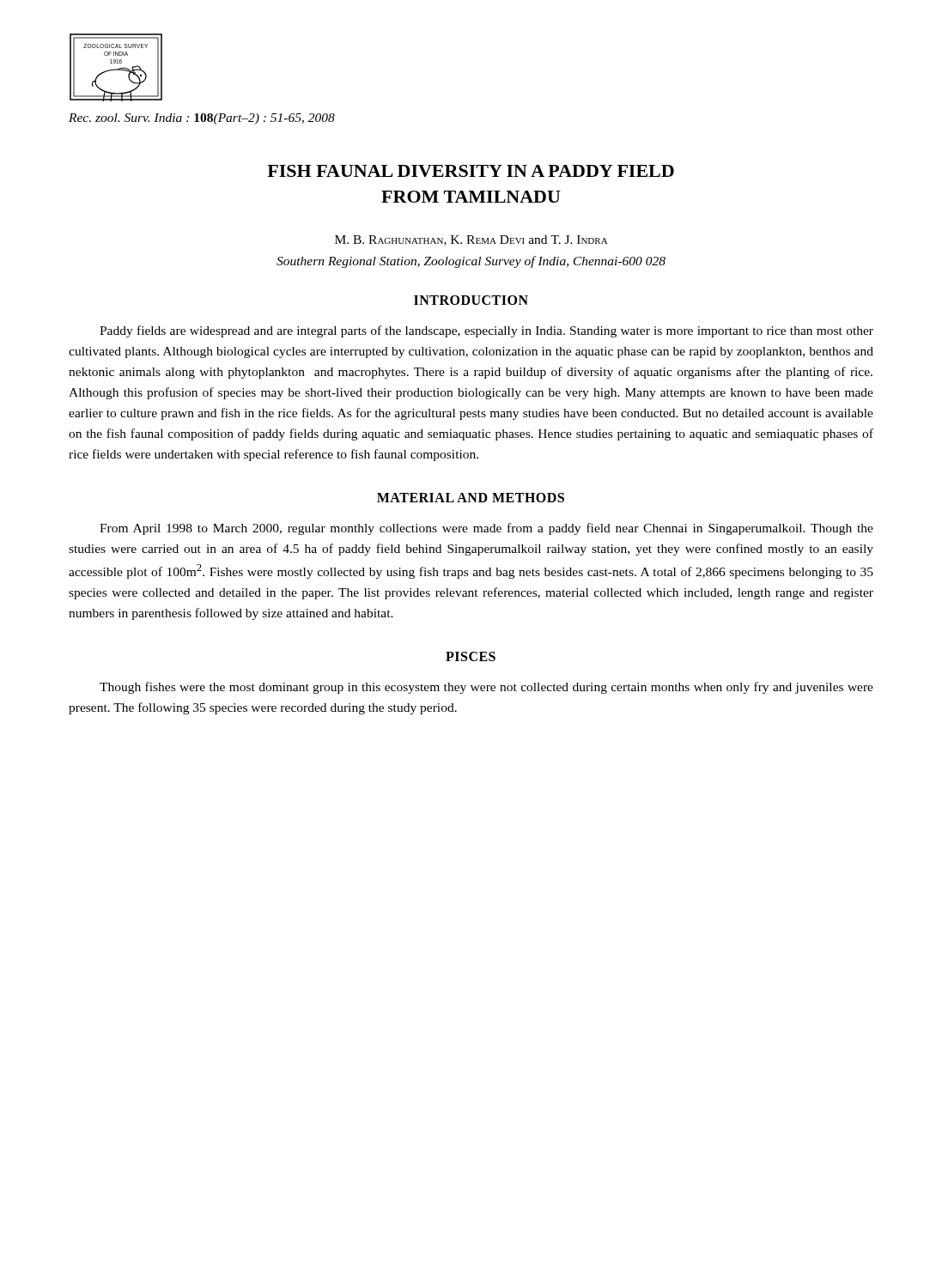Select the block starting "MATERIAL AND METHODS"

pyautogui.click(x=471, y=497)
